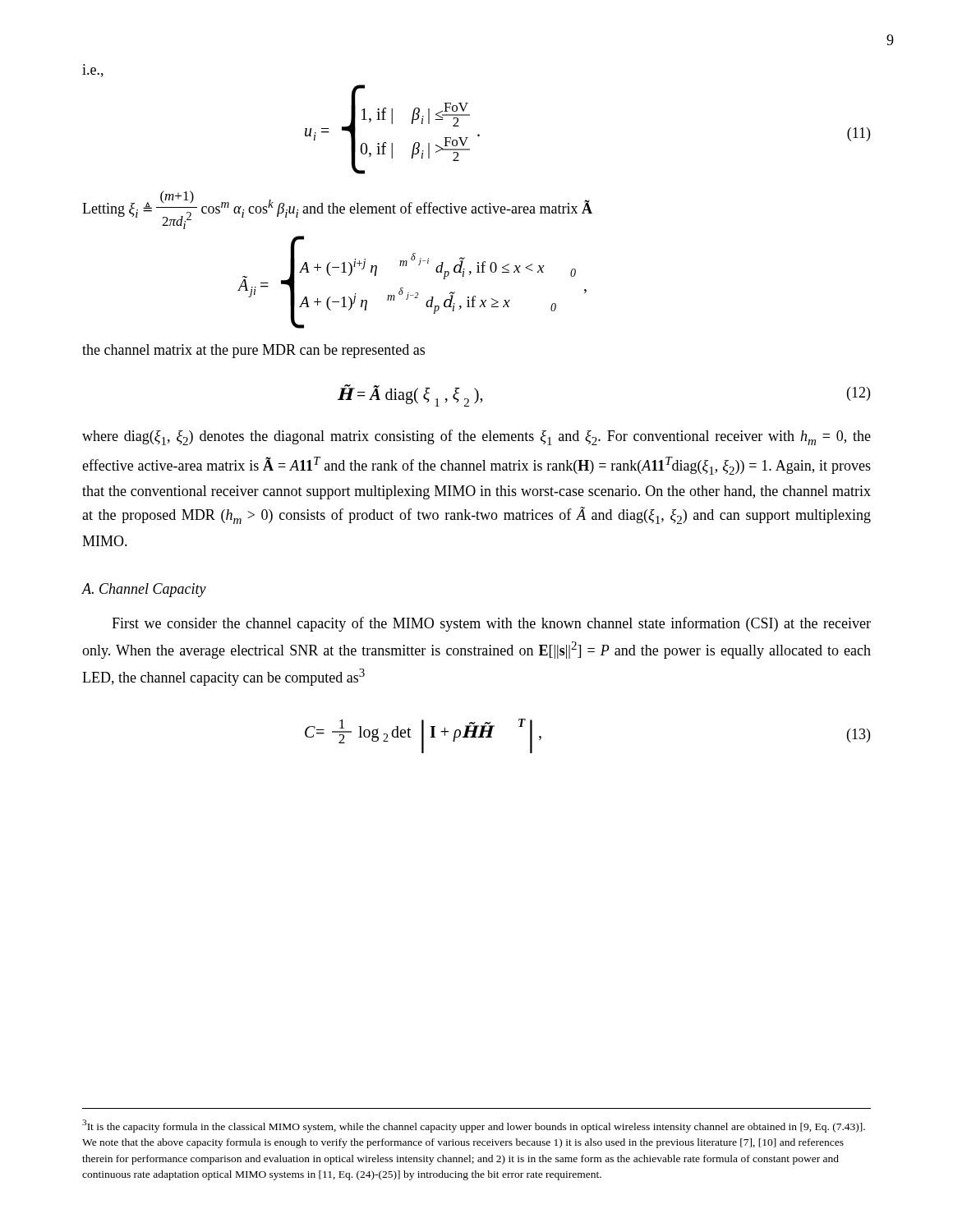
Task: Click on the text block containing "where diag(ξ1, ξ2) denotes the diagonal"
Action: [476, 489]
